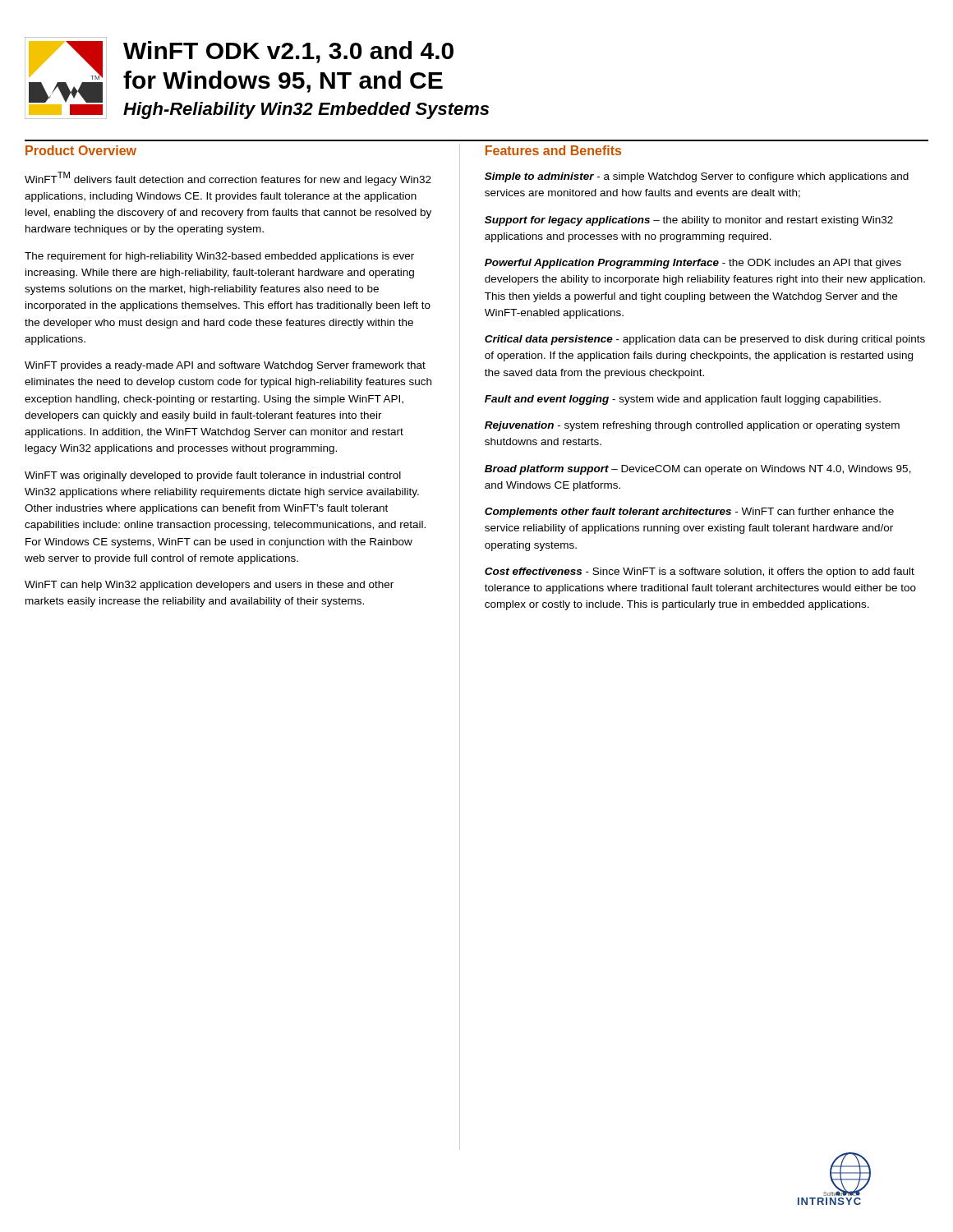Select the text block that says "Cost effectiveness - Since"
953x1232 pixels.
click(700, 588)
